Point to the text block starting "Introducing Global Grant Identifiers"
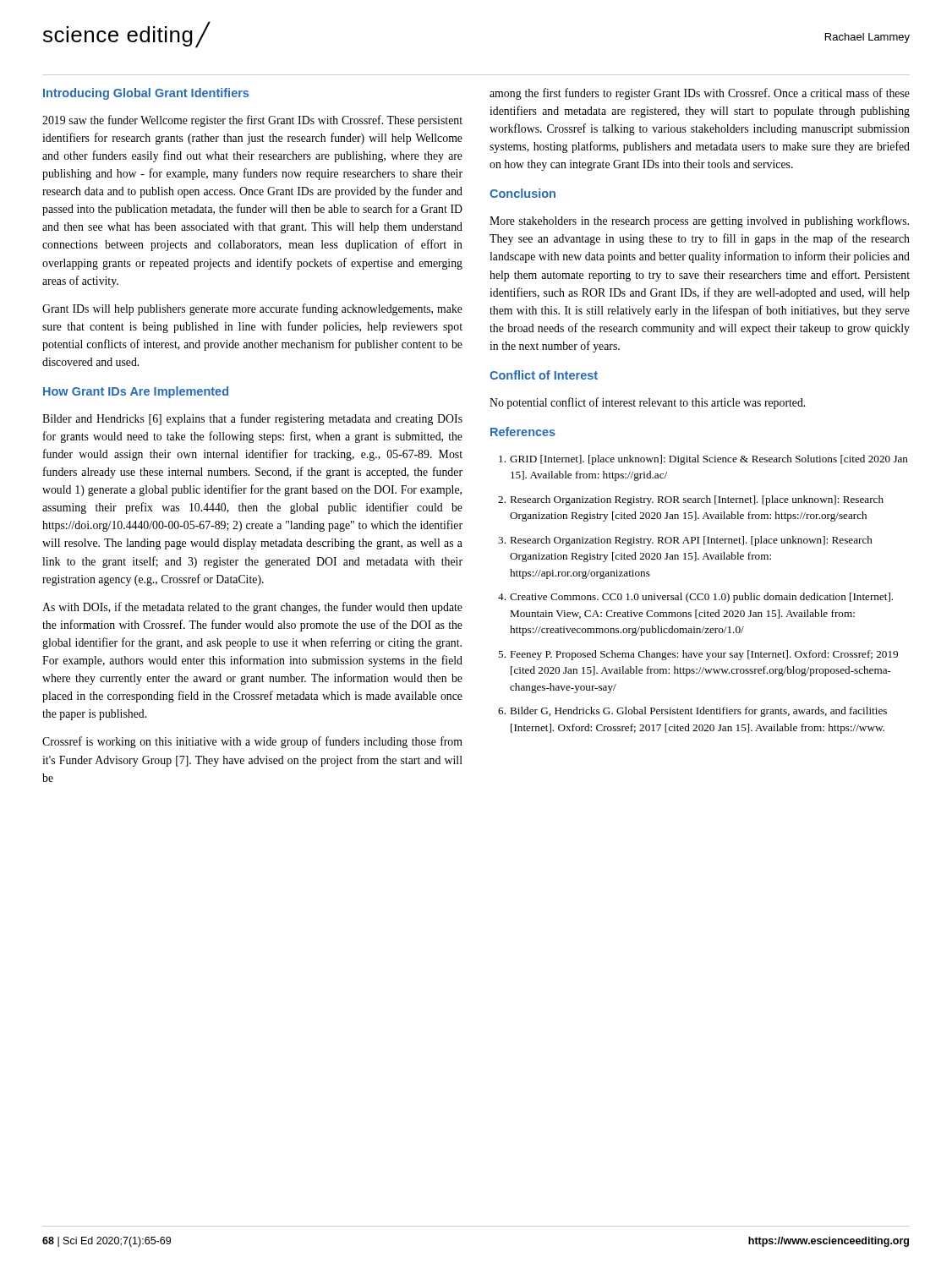The height and width of the screenshot is (1268, 952). click(x=146, y=93)
